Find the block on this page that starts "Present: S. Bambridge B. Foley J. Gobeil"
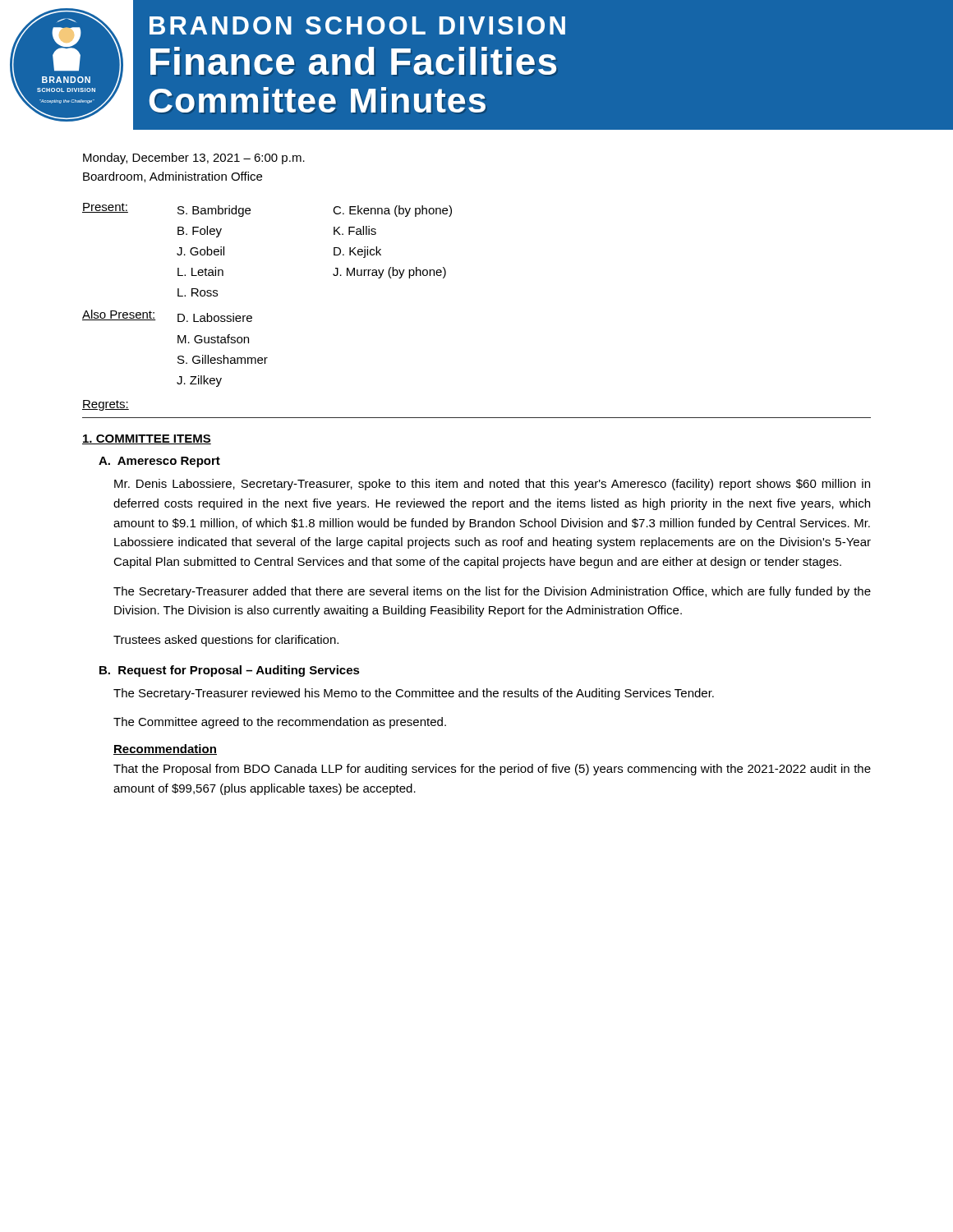 [106, 210]
